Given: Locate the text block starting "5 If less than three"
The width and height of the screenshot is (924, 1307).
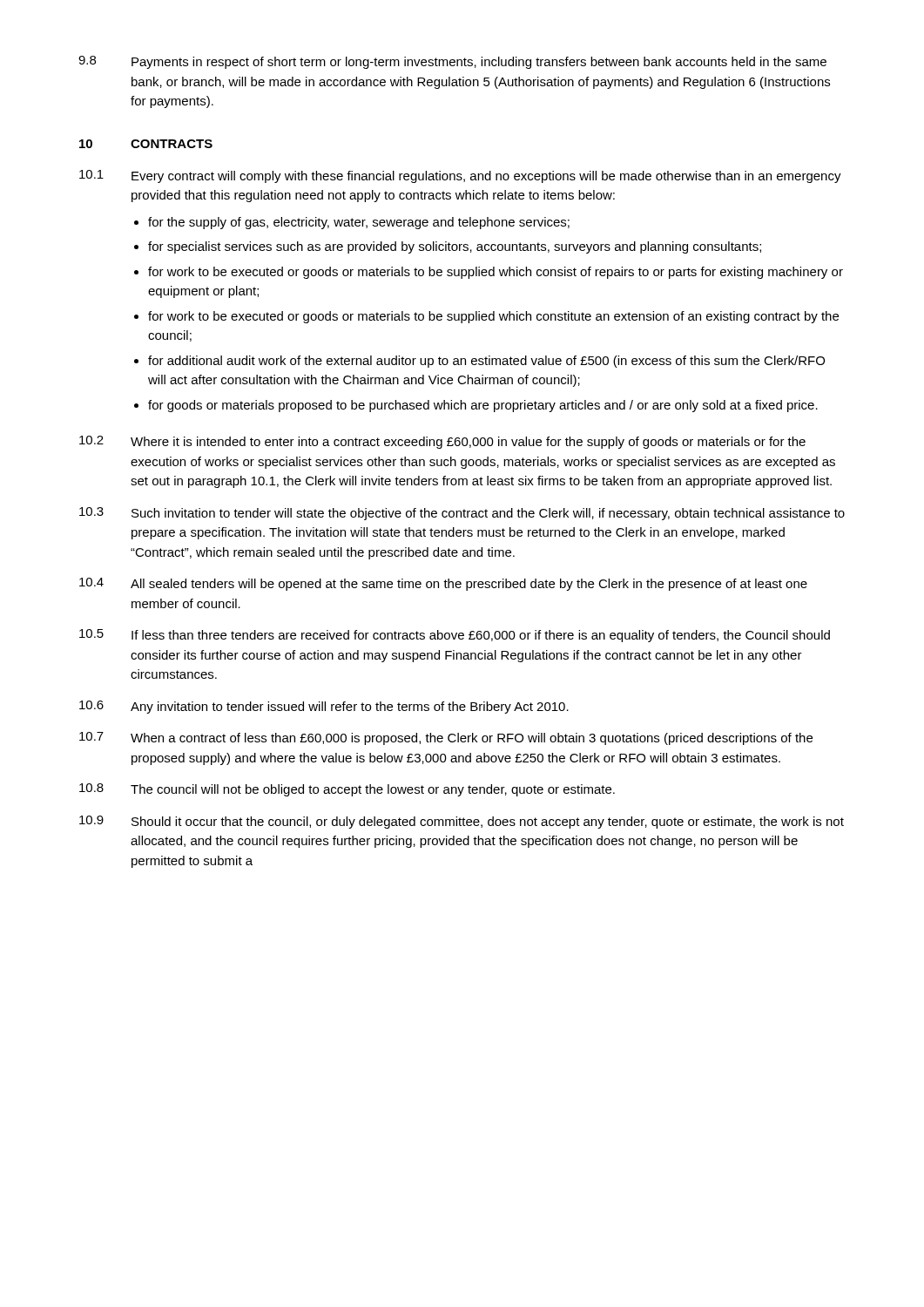Looking at the screenshot, I should (462, 655).
